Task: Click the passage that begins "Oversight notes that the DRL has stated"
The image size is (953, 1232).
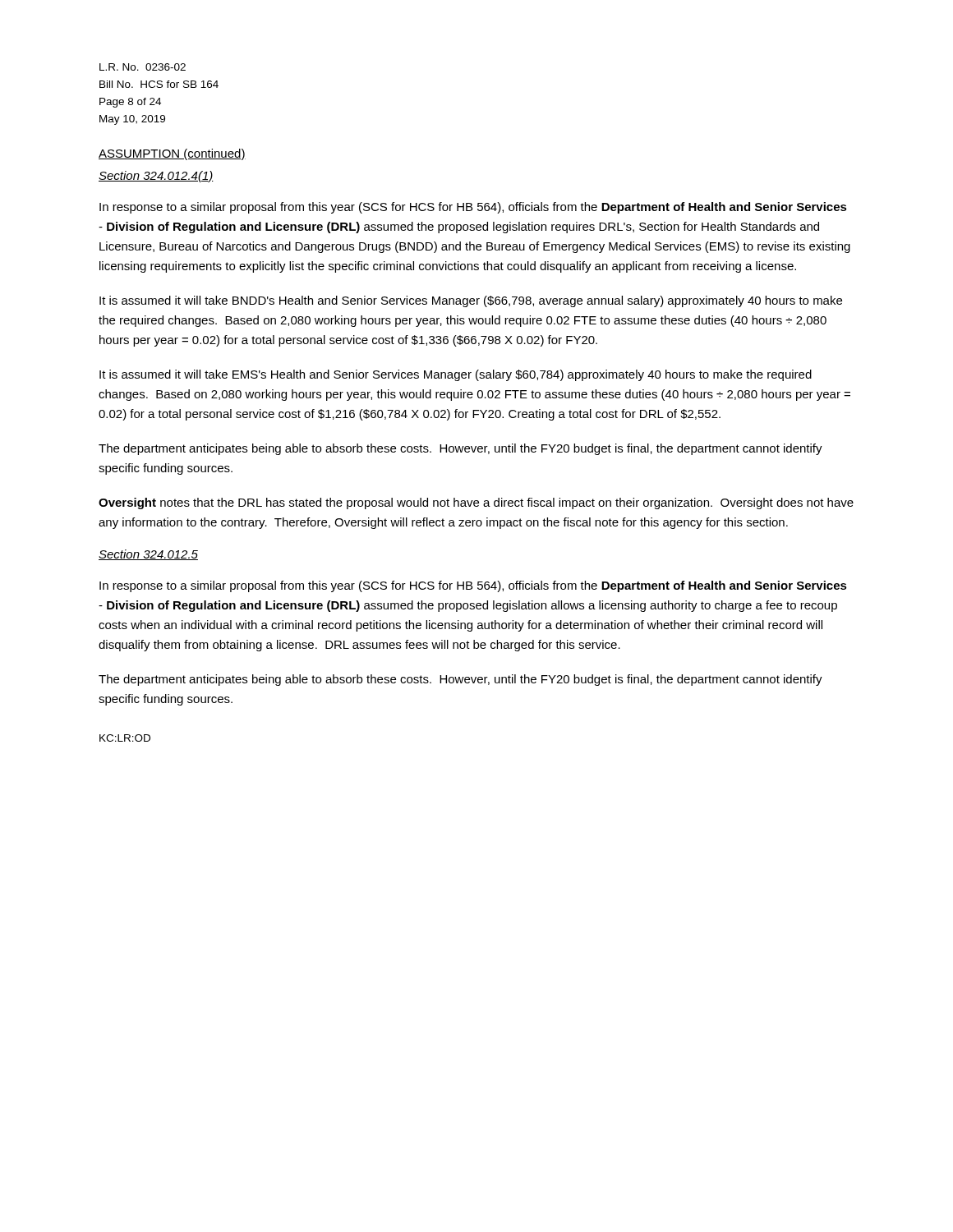Action: click(476, 512)
